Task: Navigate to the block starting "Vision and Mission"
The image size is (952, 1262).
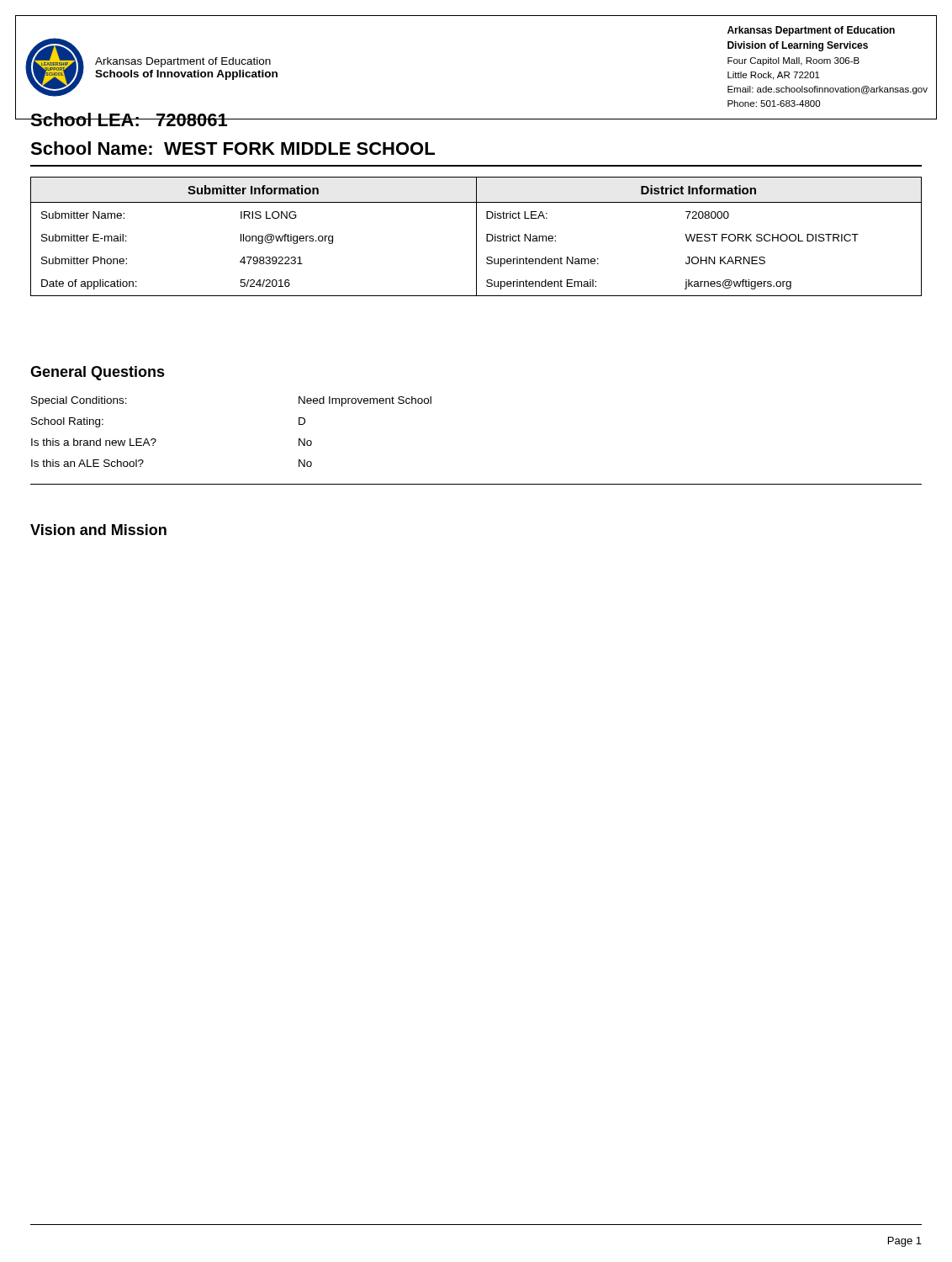Action: click(x=99, y=530)
